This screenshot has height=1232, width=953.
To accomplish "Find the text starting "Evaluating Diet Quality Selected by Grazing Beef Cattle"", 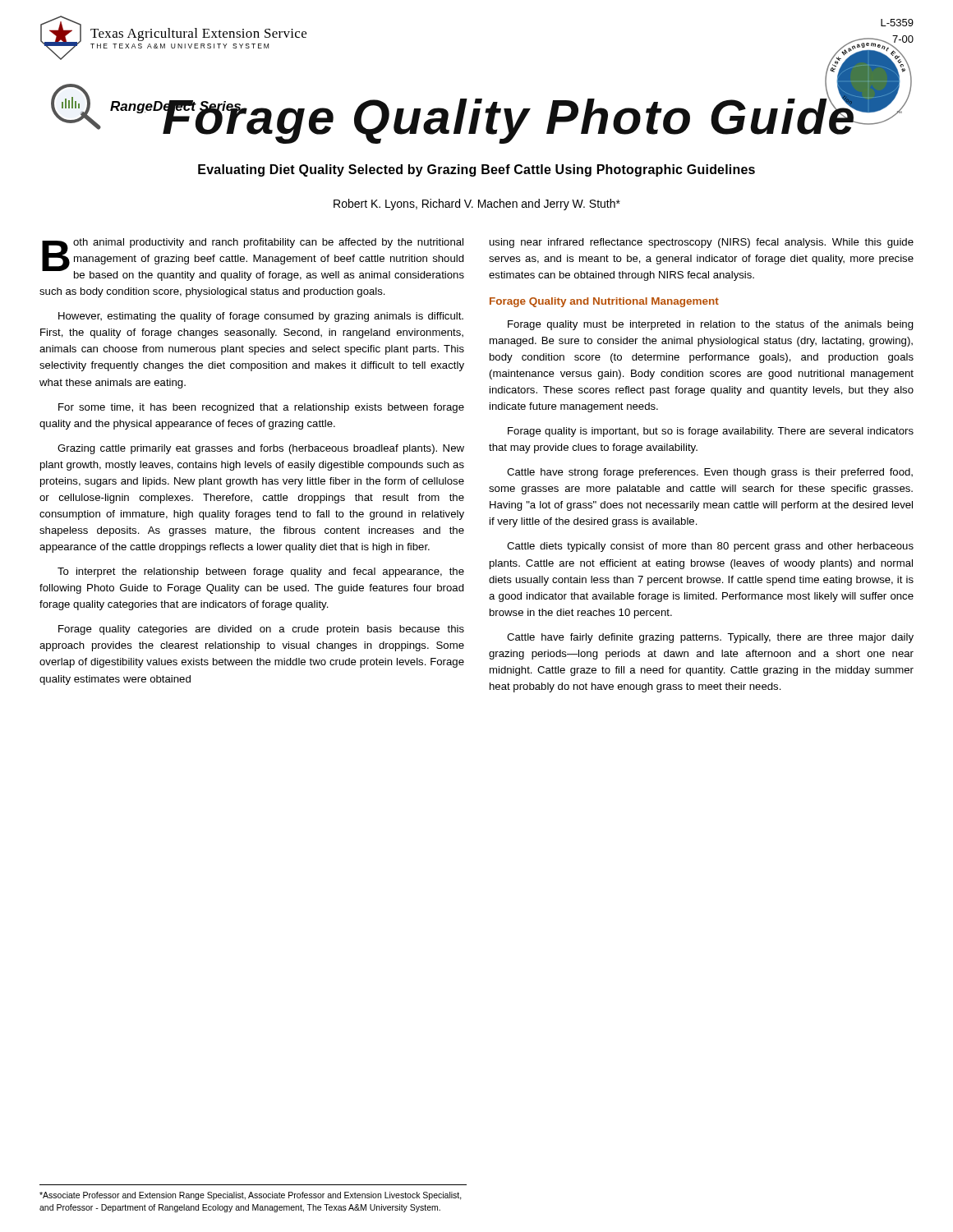I will [476, 170].
